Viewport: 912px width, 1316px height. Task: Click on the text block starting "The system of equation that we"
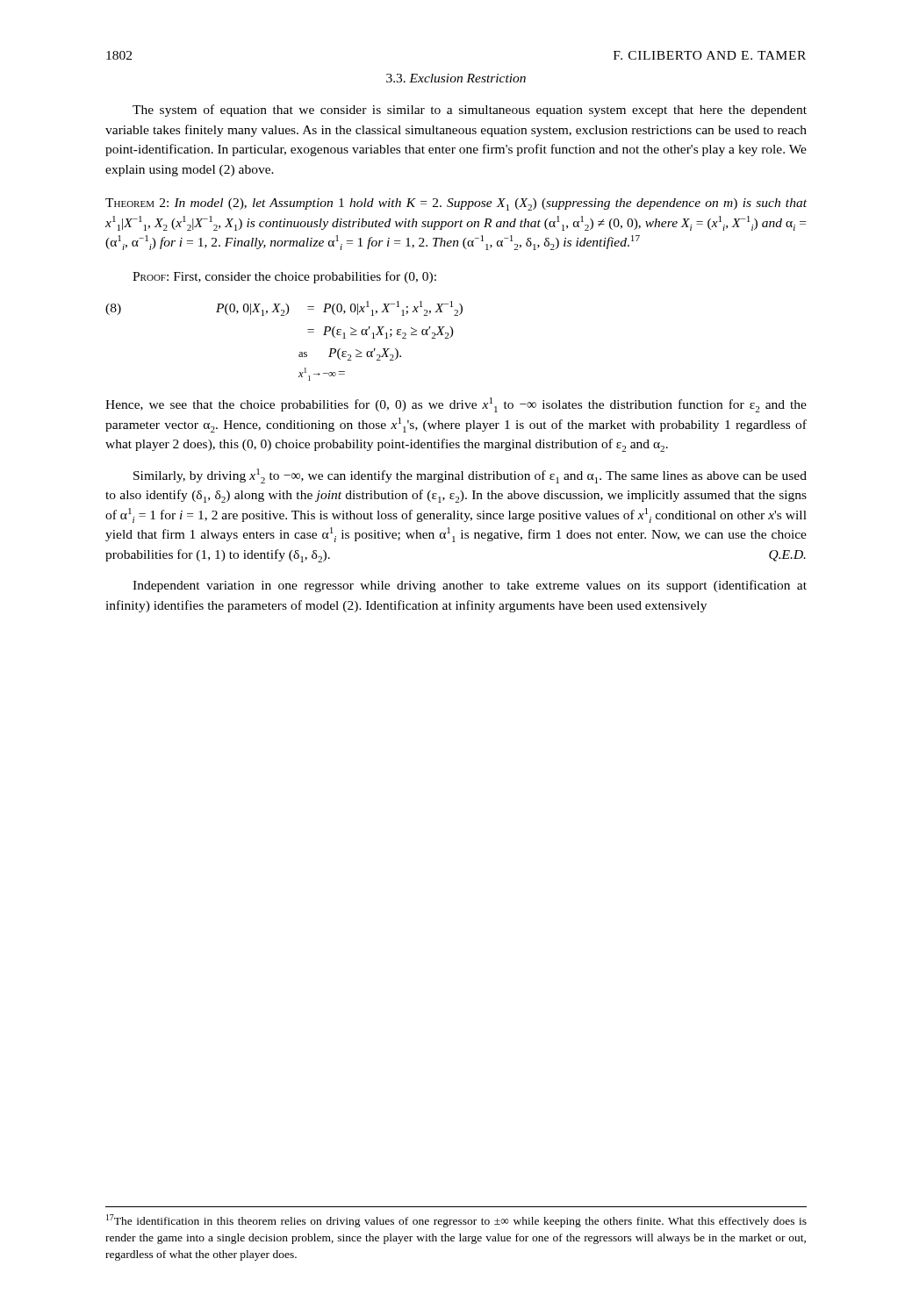(x=456, y=140)
